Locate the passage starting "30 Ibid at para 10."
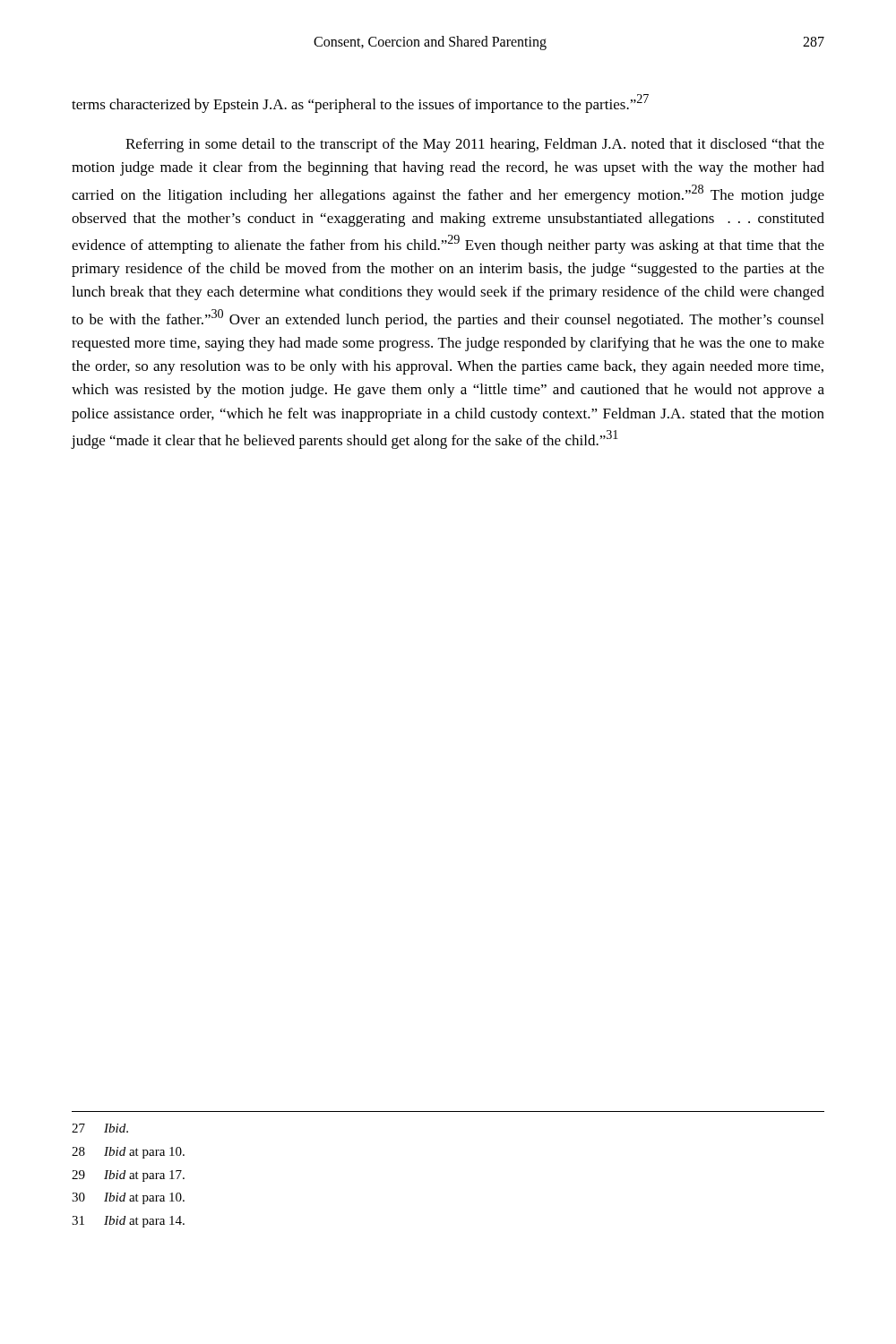Screen dimensions: 1344x896 point(128,1198)
